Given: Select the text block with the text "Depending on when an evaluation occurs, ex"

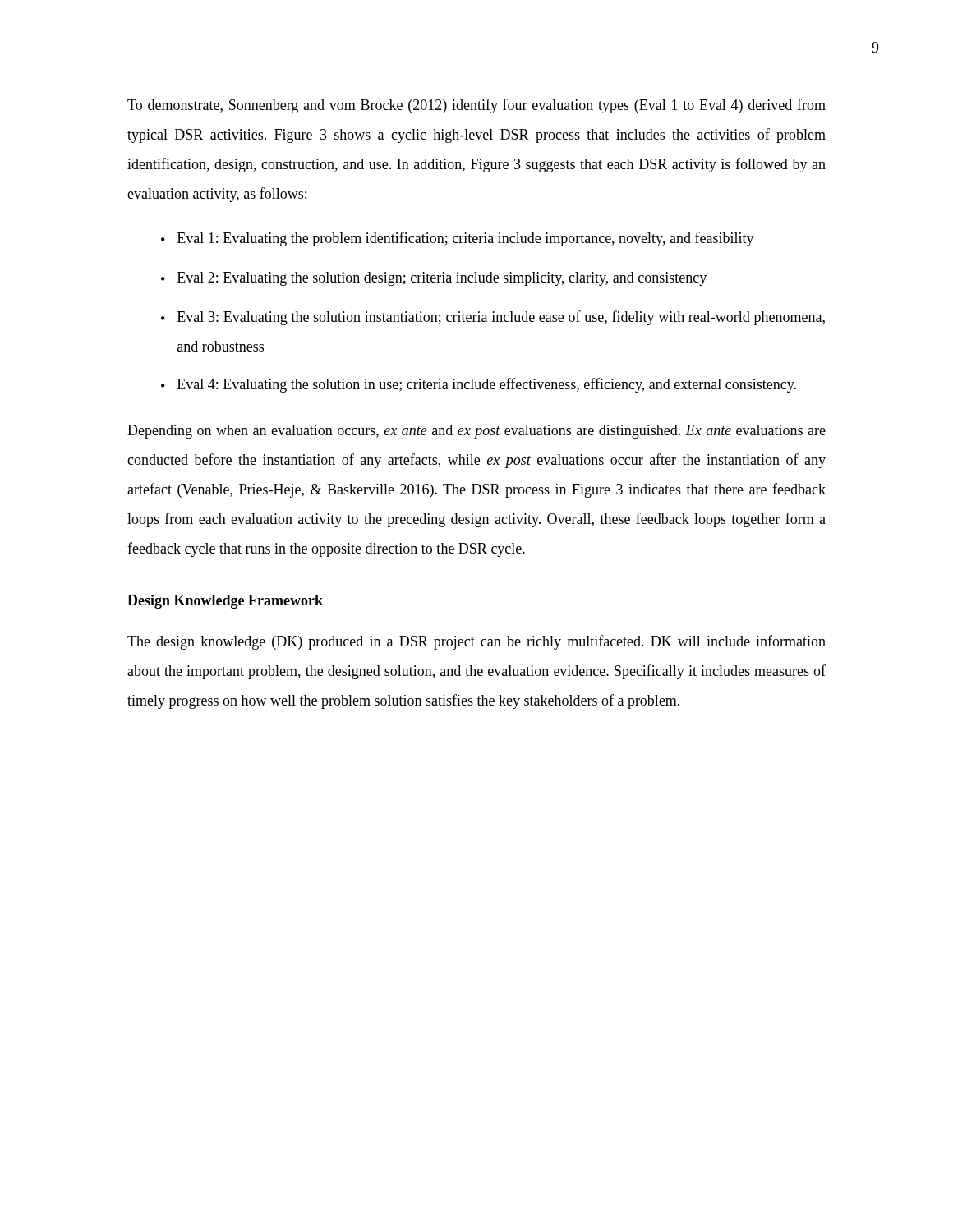Looking at the screenshot, I should pyautogui.click(x=476, y=490).
